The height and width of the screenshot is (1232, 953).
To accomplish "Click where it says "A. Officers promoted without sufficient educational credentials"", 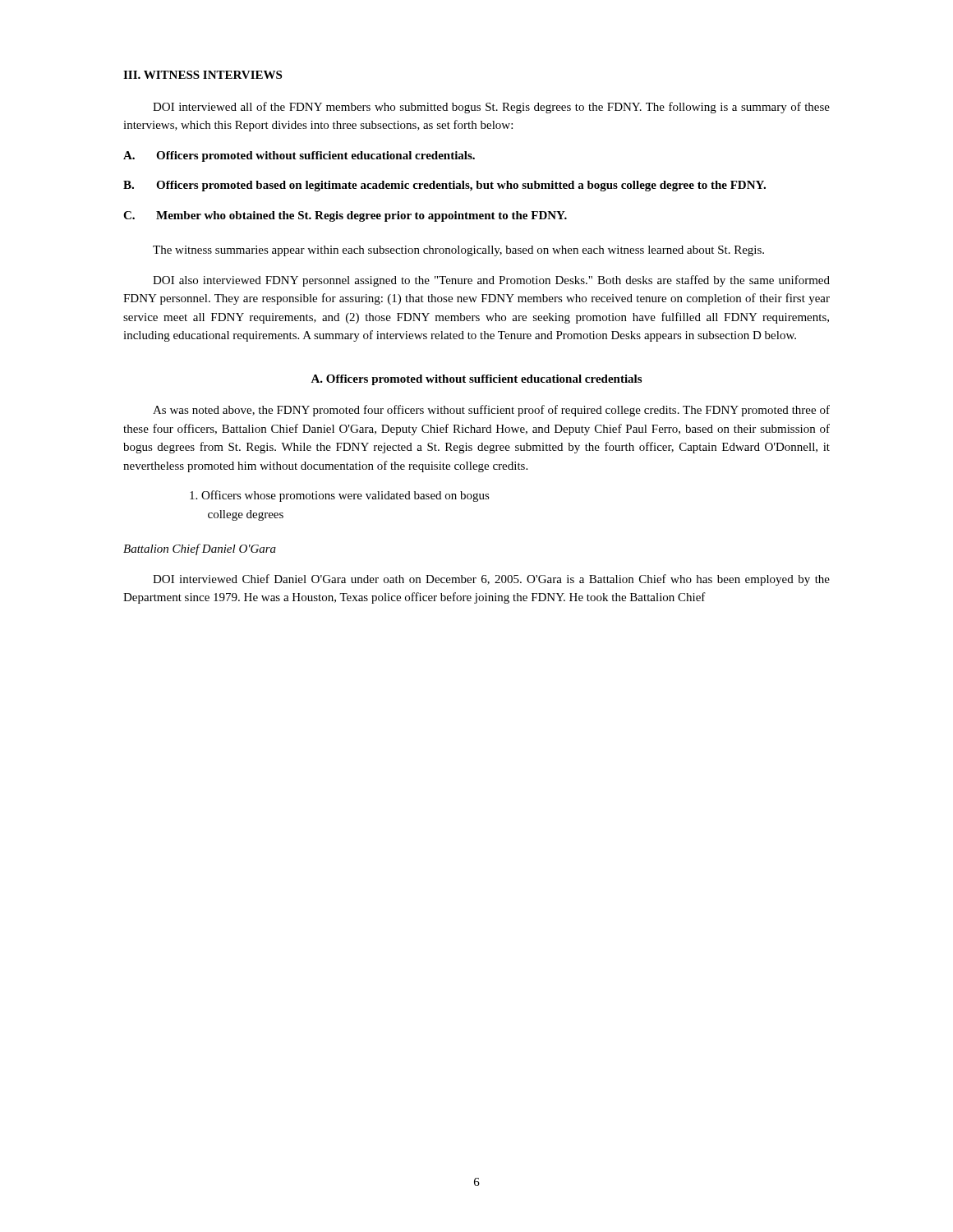I will (476, 378).
